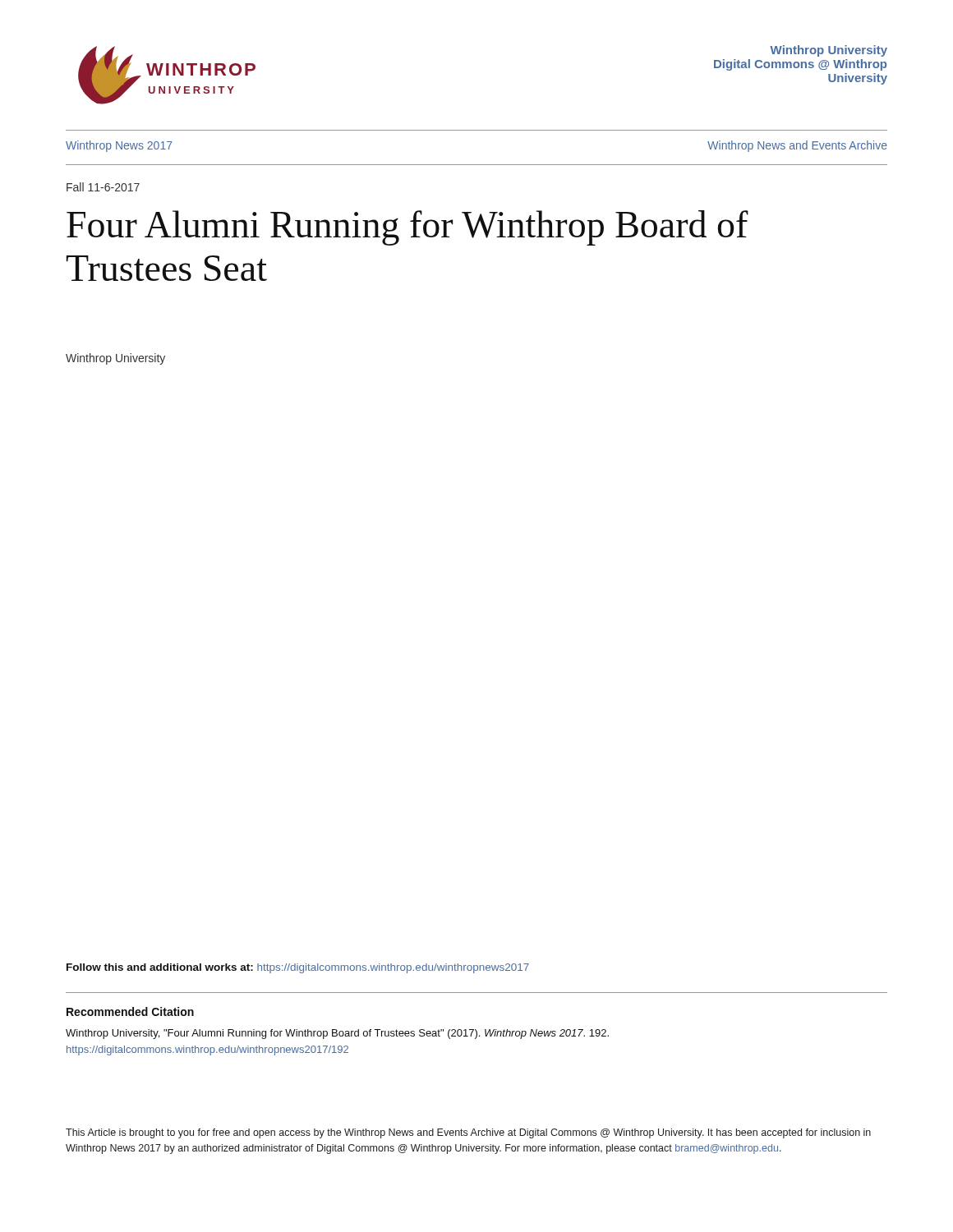Click on the logo

pos(173,78)
